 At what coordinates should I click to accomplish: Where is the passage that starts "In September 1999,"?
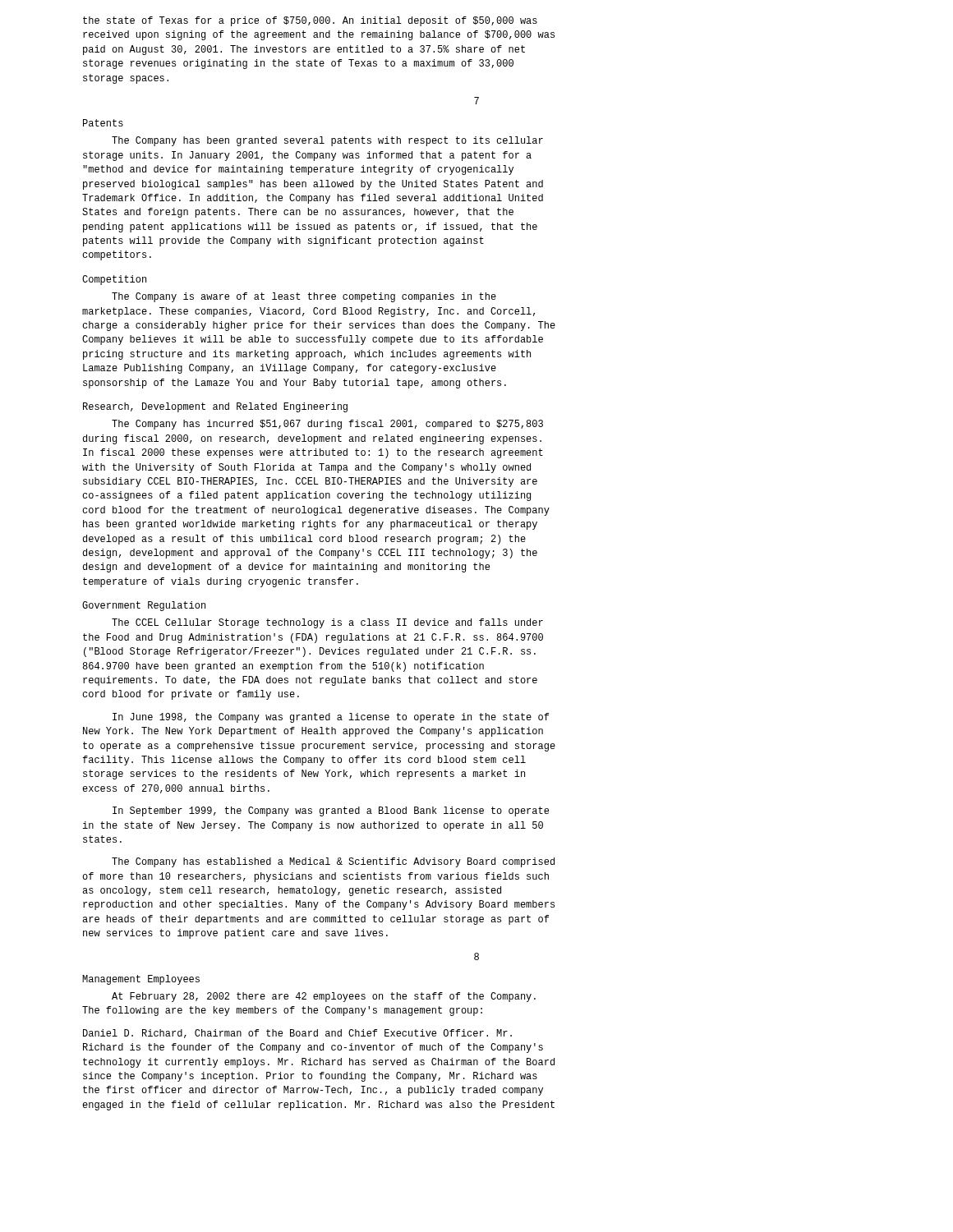click(x=316, y=826)
